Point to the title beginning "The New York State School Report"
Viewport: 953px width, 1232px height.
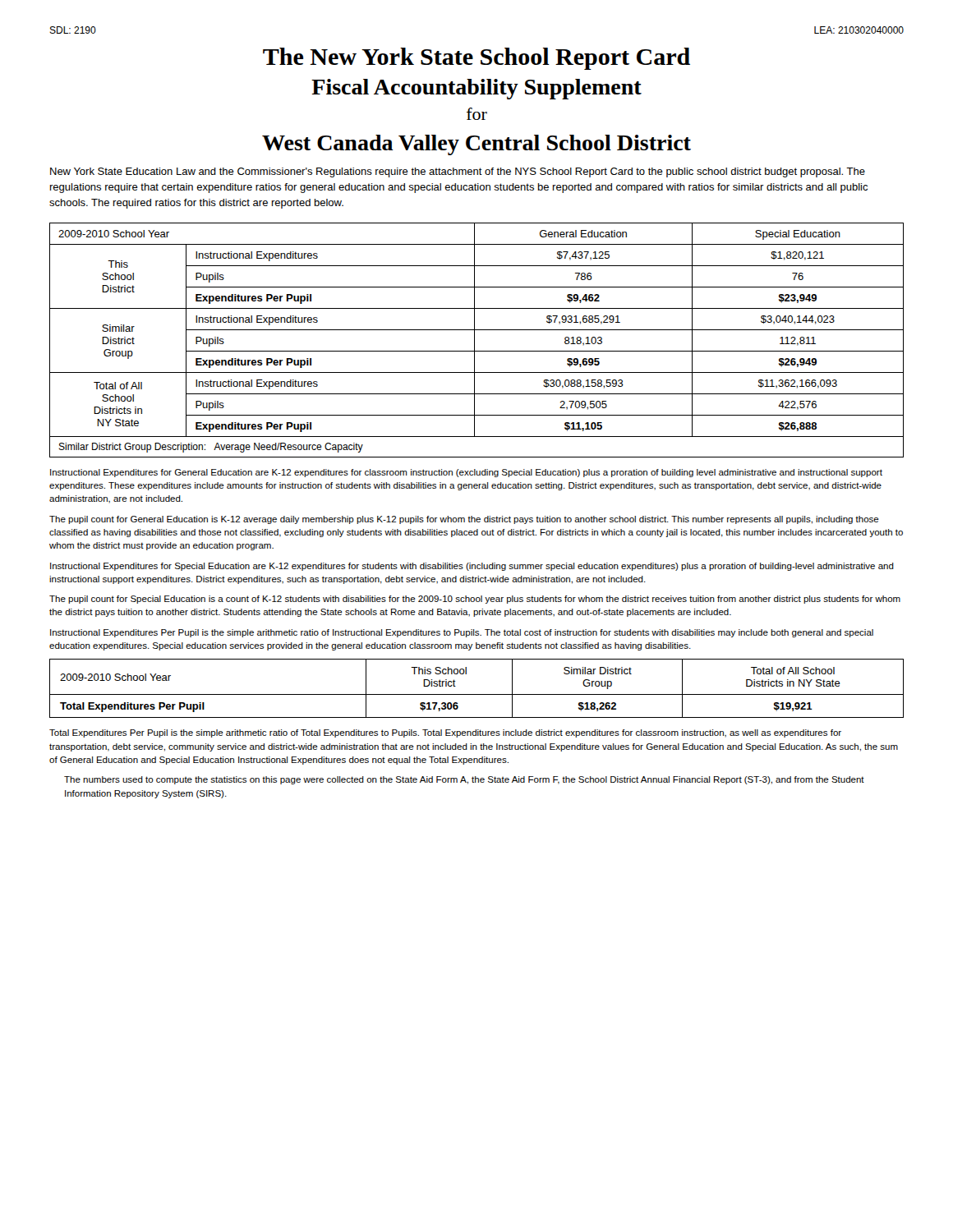(x=476, y=99)
